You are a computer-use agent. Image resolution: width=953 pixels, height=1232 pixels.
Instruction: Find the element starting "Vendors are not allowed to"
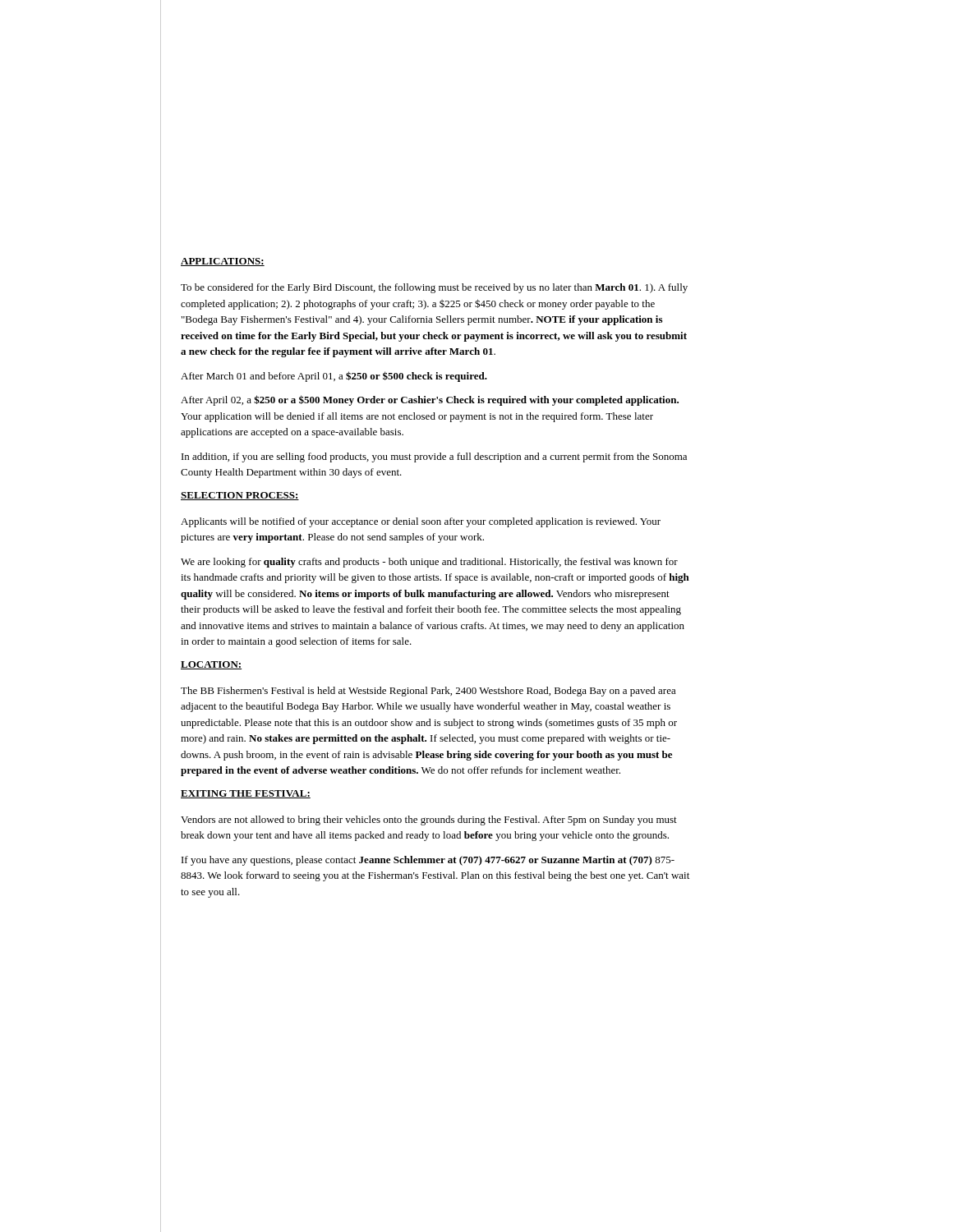435,827
